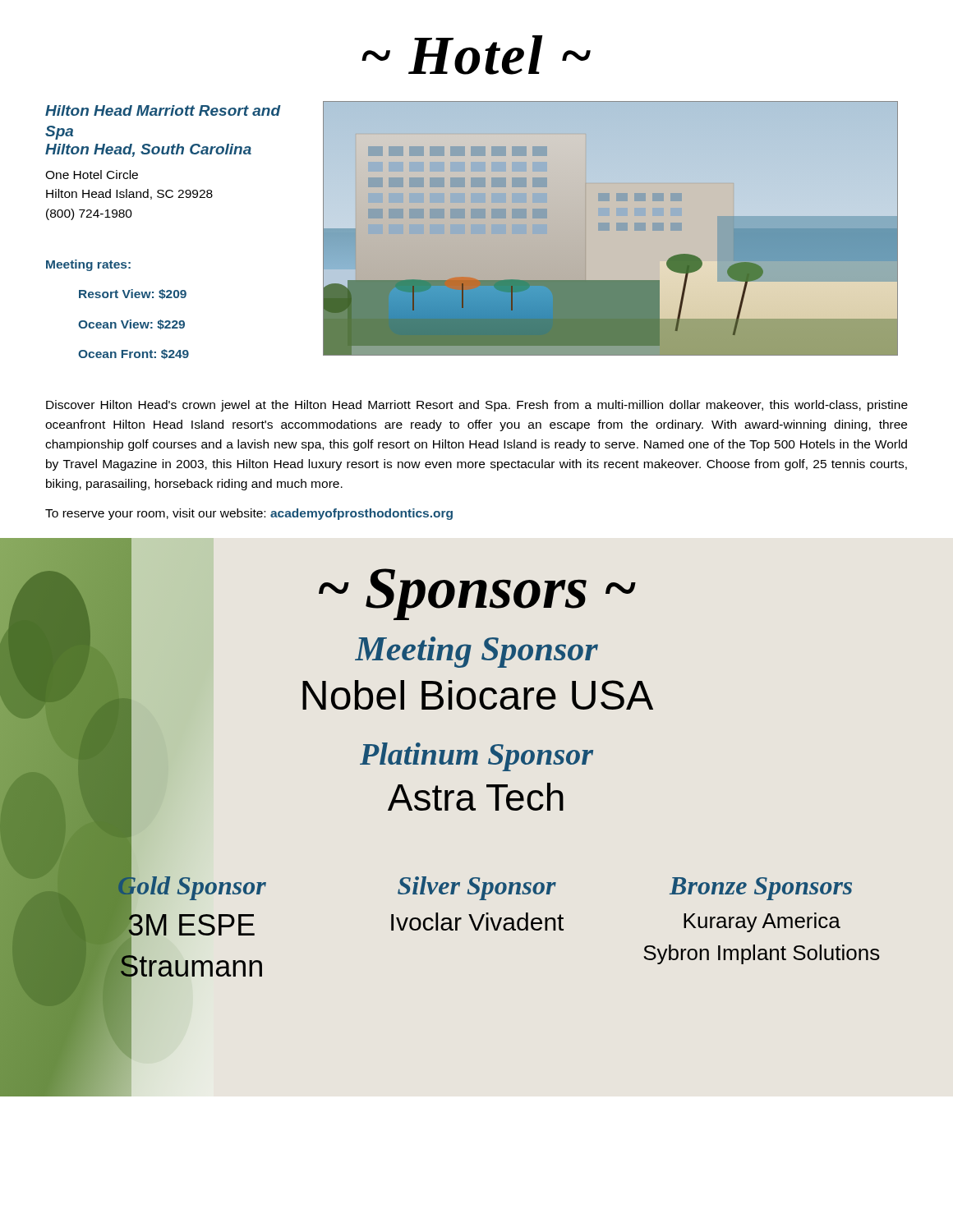The image size is (953, 1232).
Task: Navigate to the region starting "Gold Sponsor"
Action: (192, 885)
